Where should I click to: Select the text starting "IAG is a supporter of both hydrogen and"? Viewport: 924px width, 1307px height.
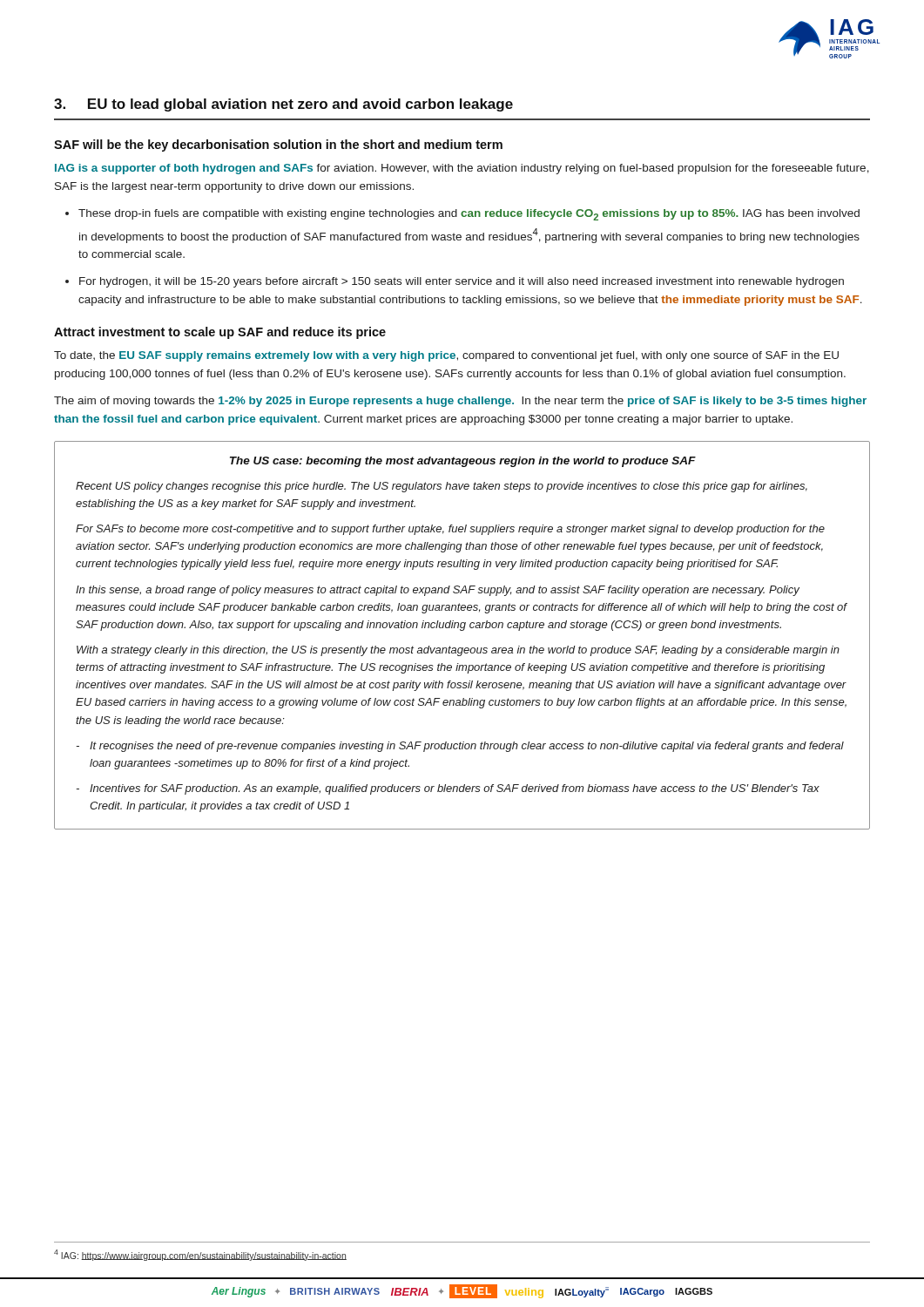pos(462,177)
